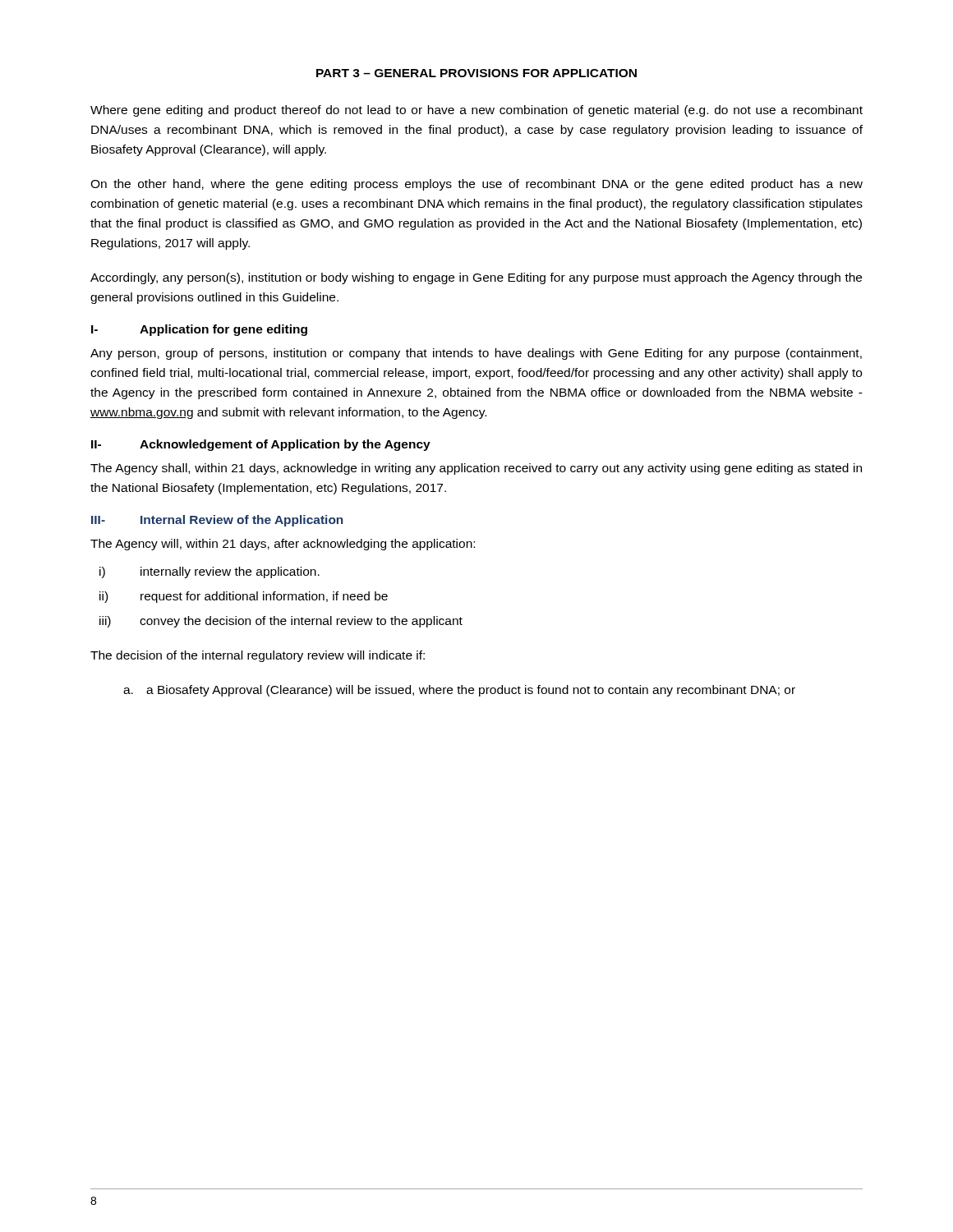Screen dimensions: 1232x953
Task: Click on the region starting "i) internally review the"
Action: [209, 572]
